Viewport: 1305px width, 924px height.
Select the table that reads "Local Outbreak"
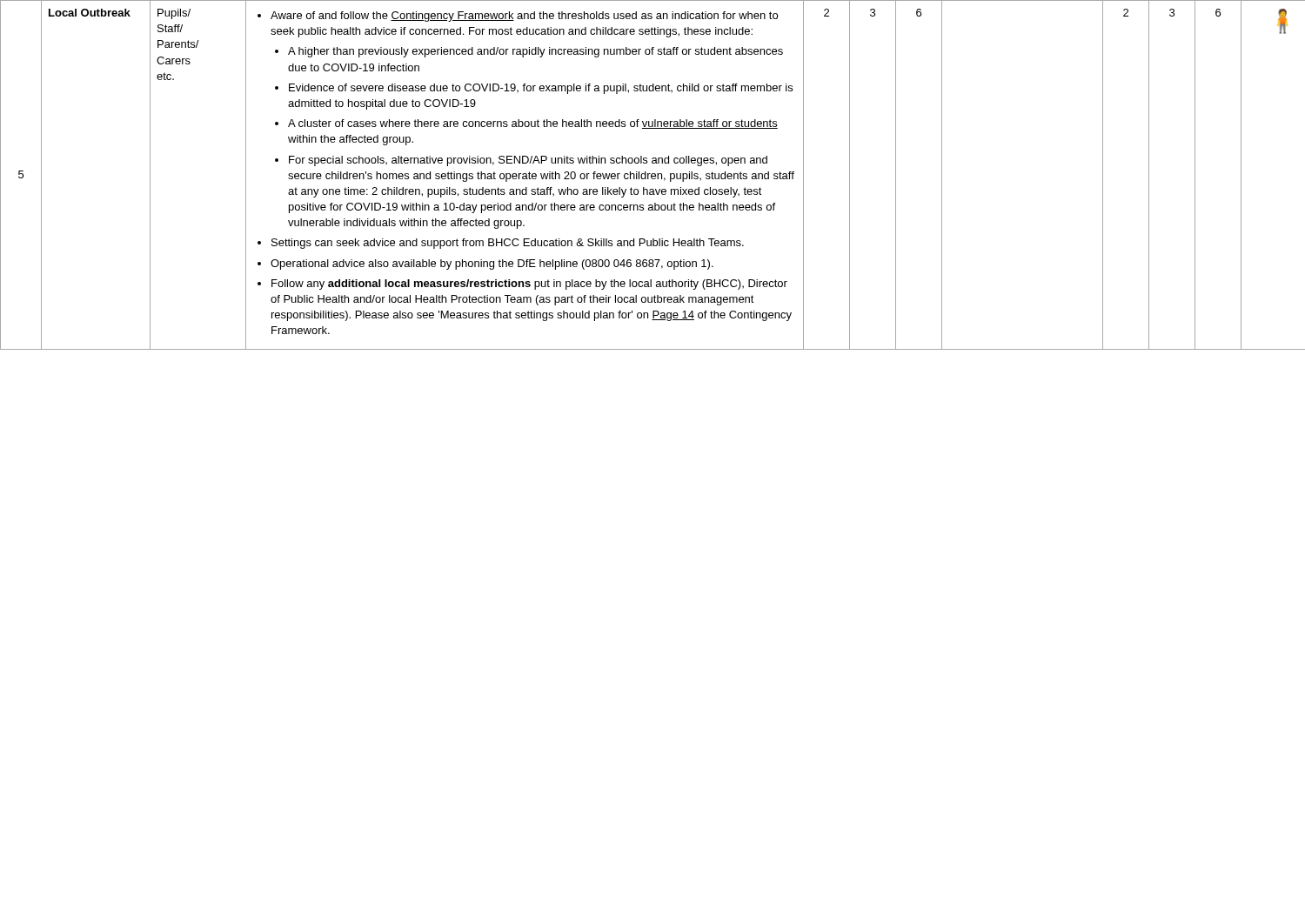652,175
